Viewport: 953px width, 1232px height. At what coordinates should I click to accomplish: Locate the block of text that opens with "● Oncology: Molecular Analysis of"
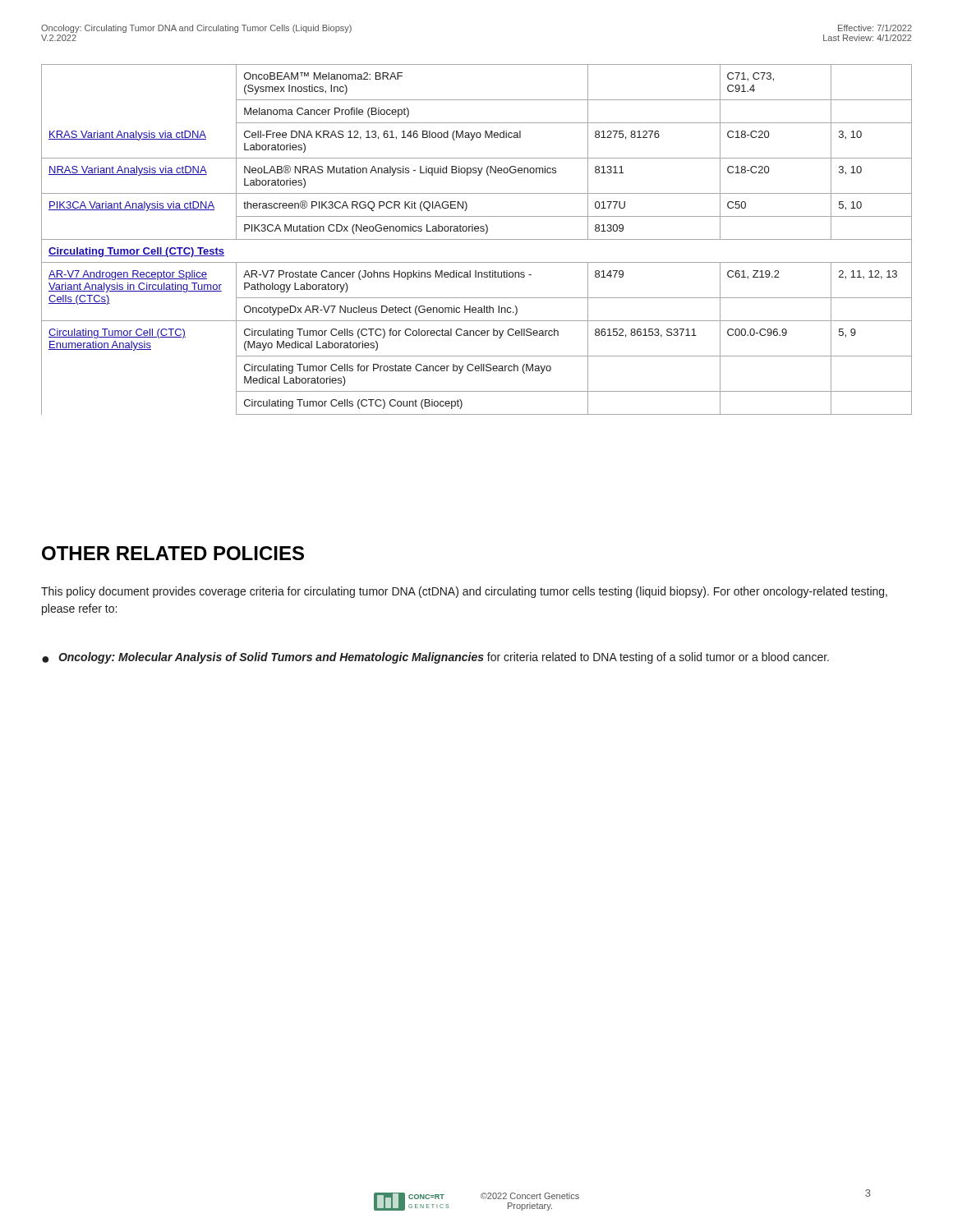476,660
